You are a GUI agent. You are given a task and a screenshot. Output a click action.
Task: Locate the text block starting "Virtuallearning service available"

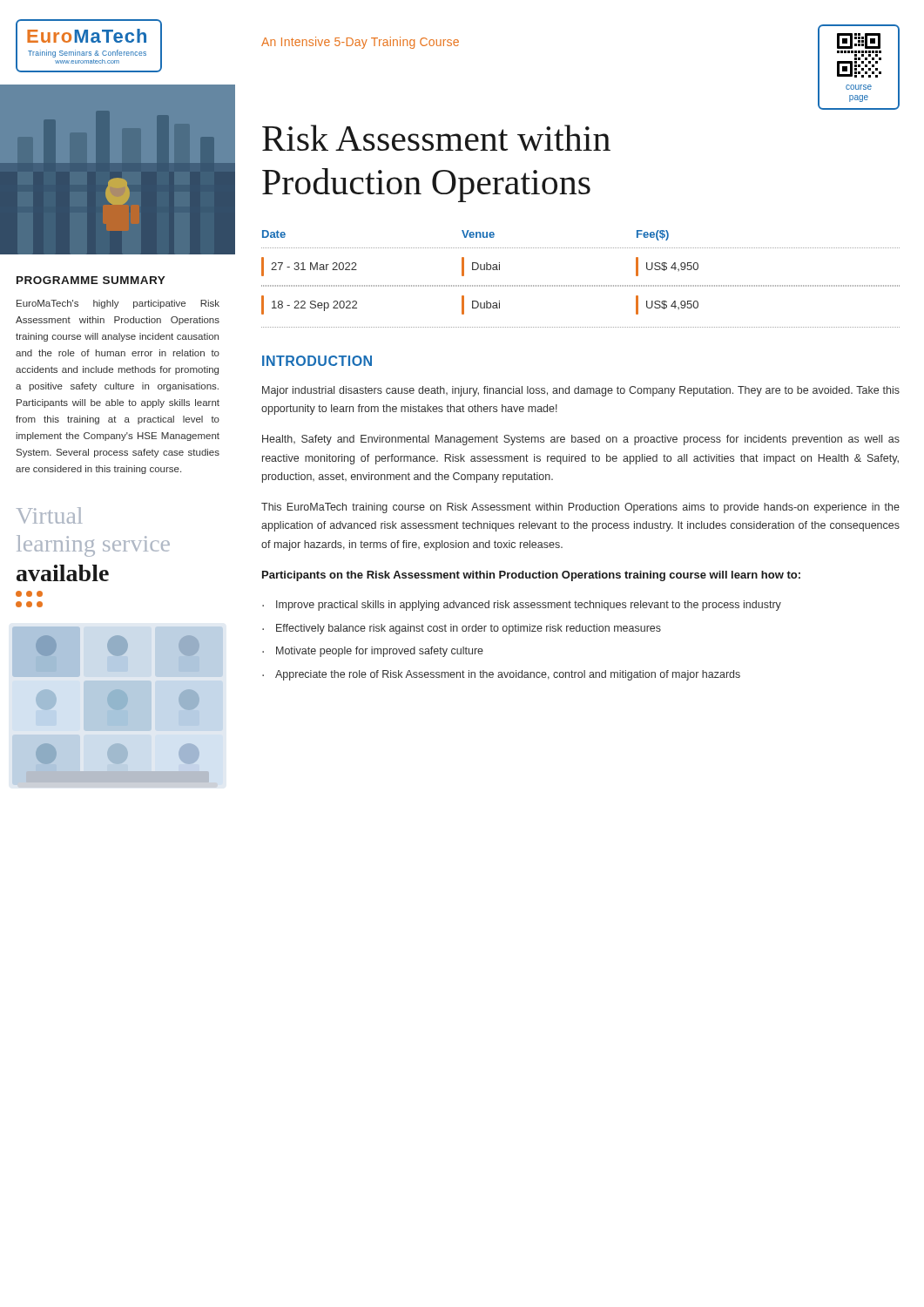pos(118,555)
